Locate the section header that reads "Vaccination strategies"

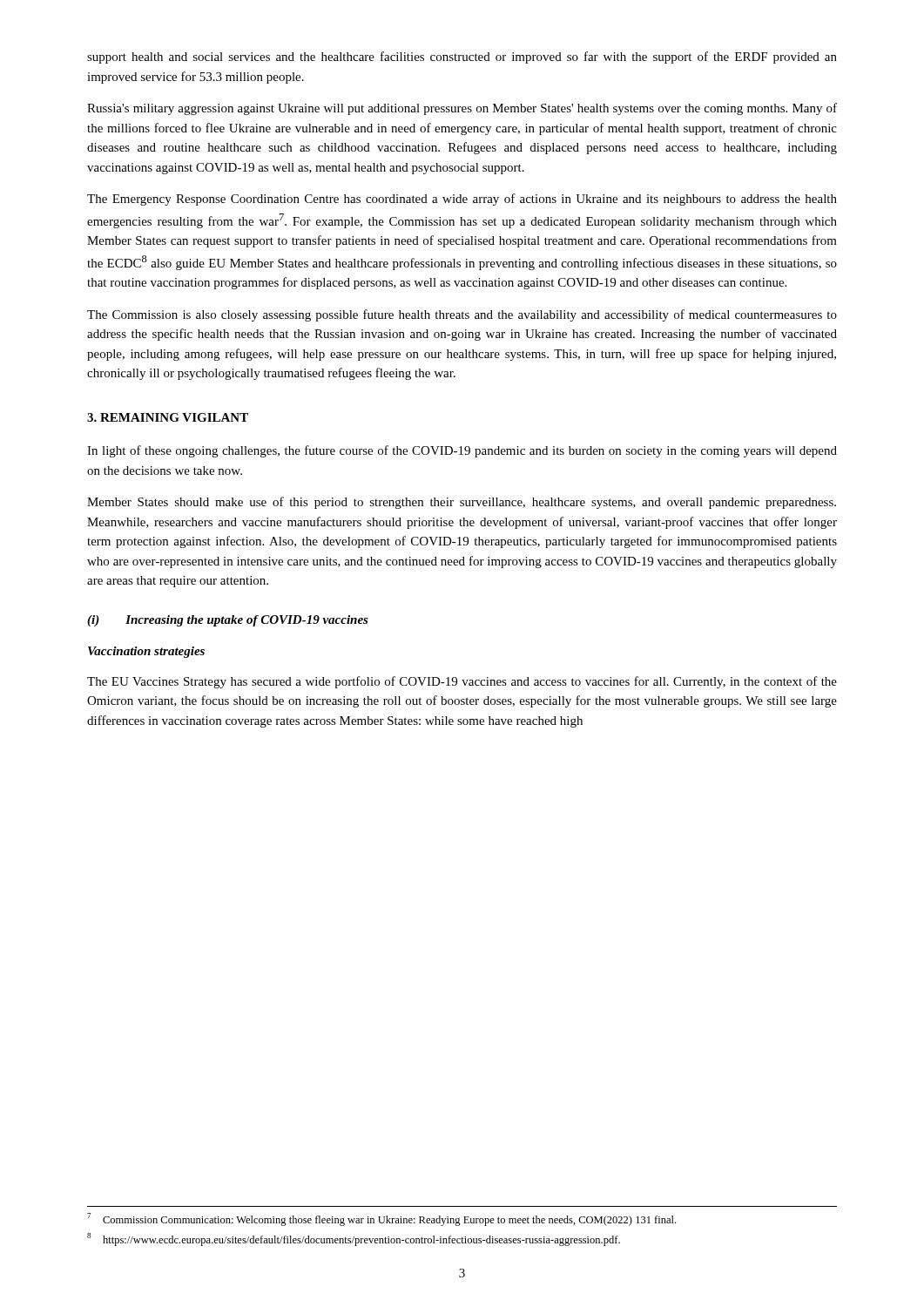point(146,652)
